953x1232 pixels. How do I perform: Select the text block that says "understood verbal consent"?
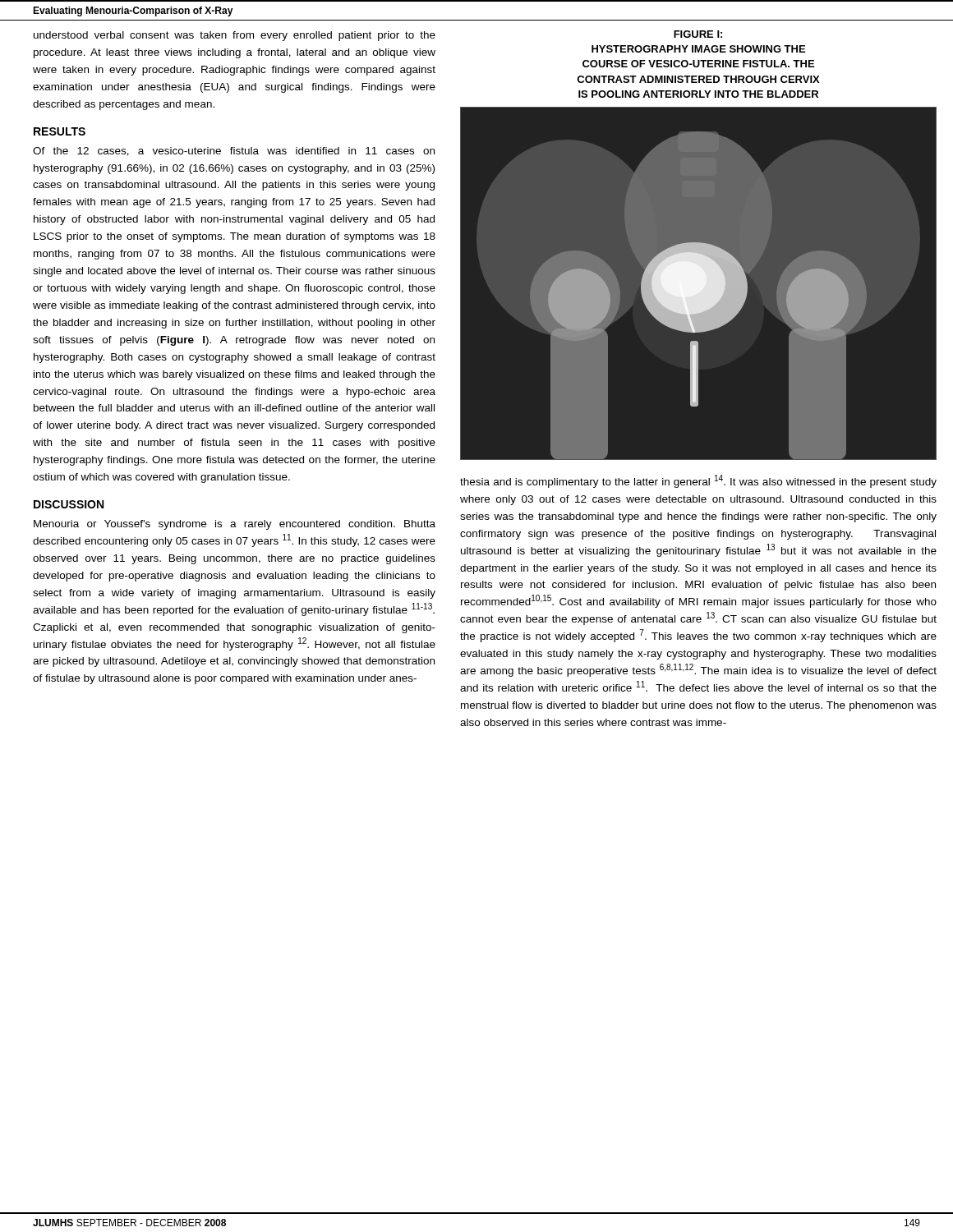[x=234, y=69]
